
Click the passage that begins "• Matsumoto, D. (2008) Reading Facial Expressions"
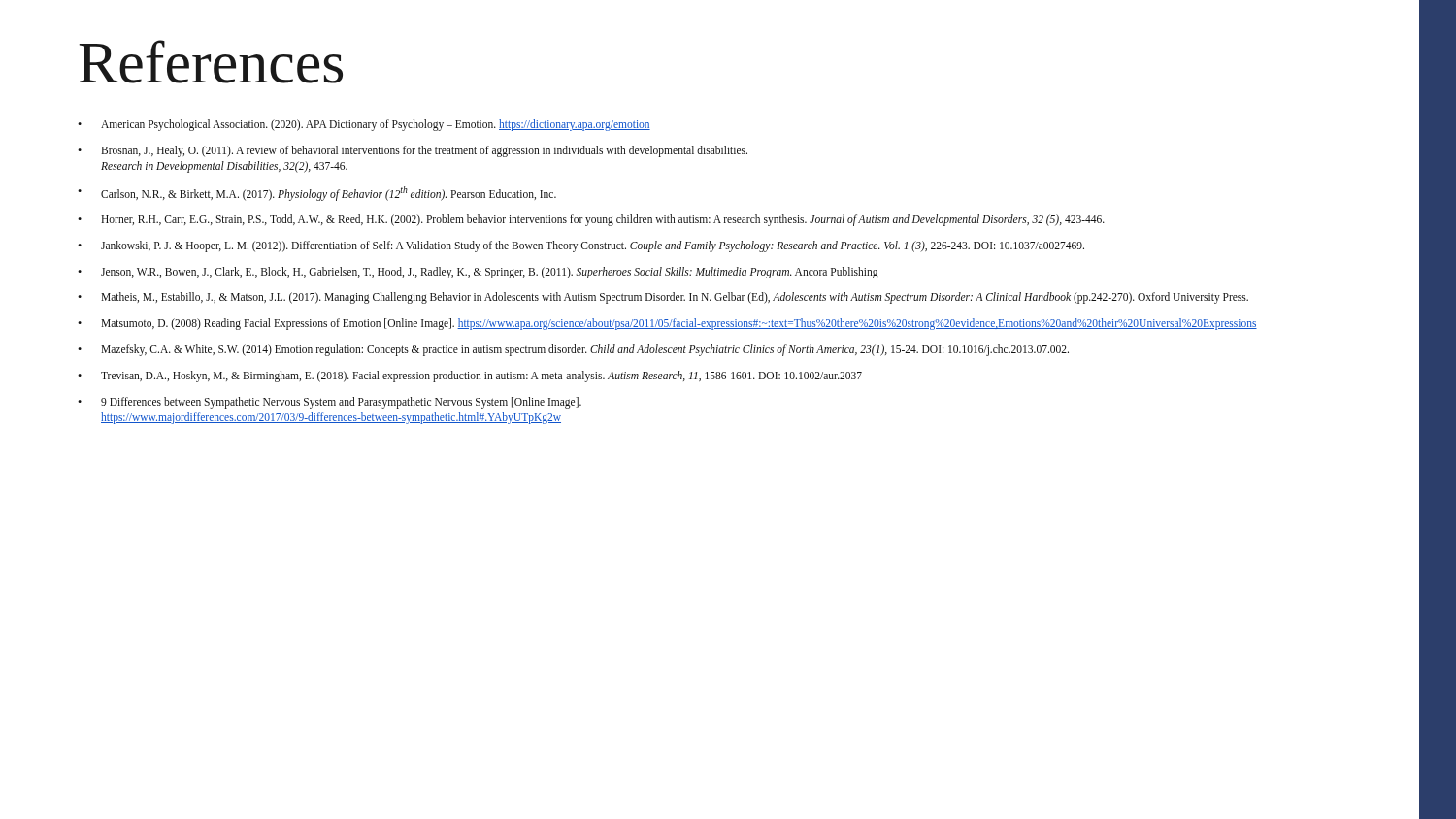(x=728, y=324)
